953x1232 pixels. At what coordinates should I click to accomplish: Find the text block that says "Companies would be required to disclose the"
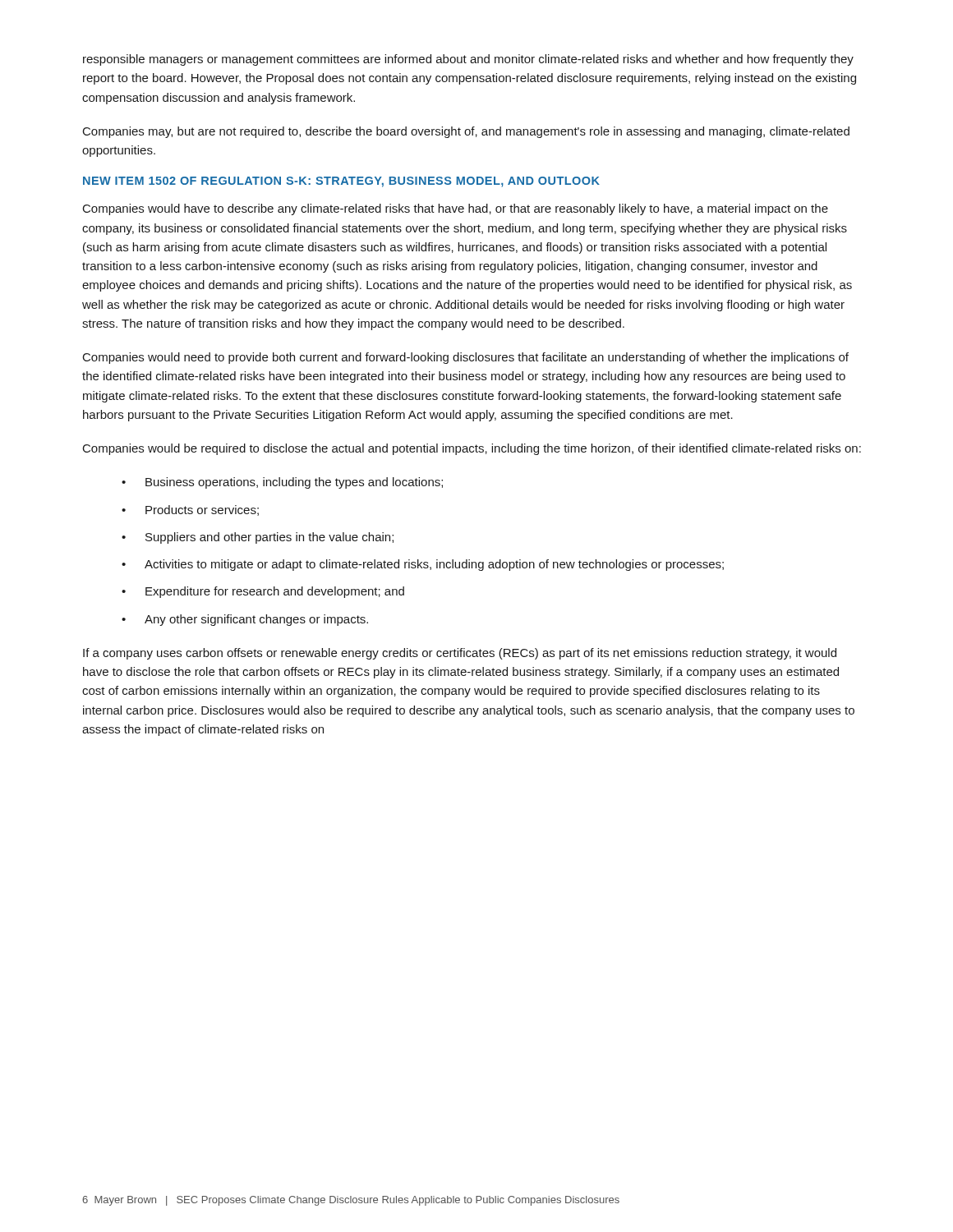[x=472, y=448]
